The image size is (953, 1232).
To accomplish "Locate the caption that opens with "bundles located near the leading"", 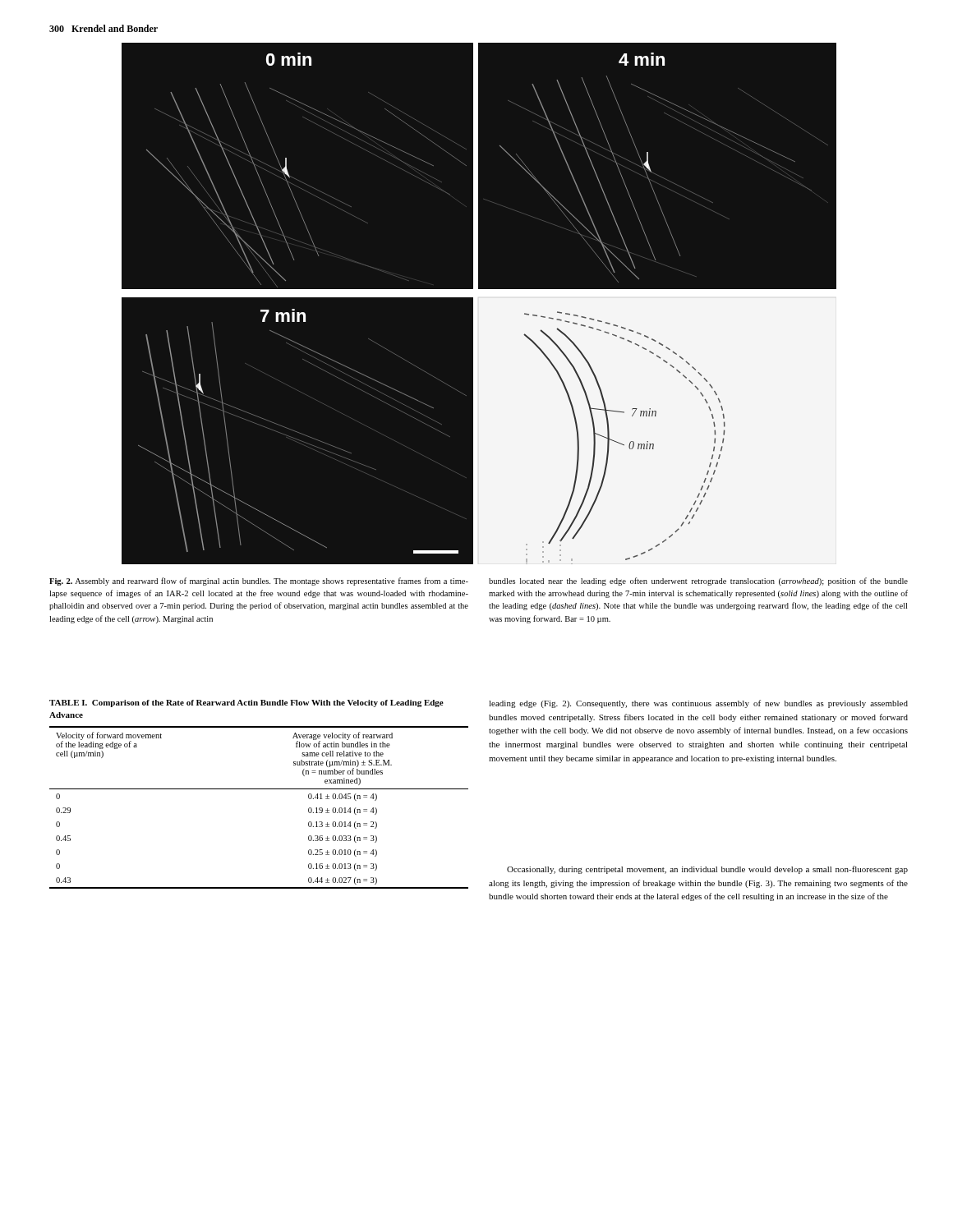I will (x=698, y=600).
